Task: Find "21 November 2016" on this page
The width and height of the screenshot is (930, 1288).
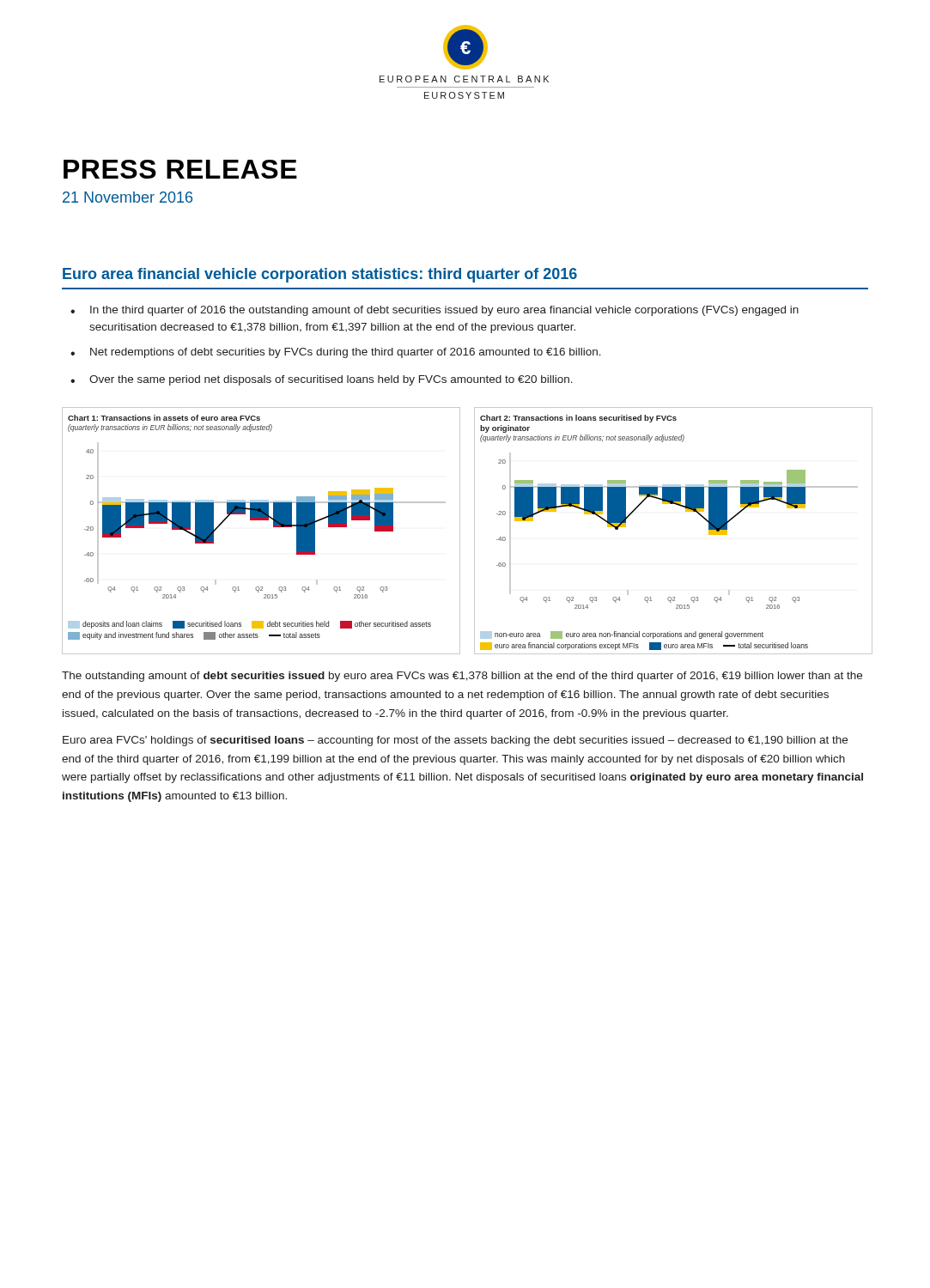Action: pyautogui.click(x=128, y=198)
